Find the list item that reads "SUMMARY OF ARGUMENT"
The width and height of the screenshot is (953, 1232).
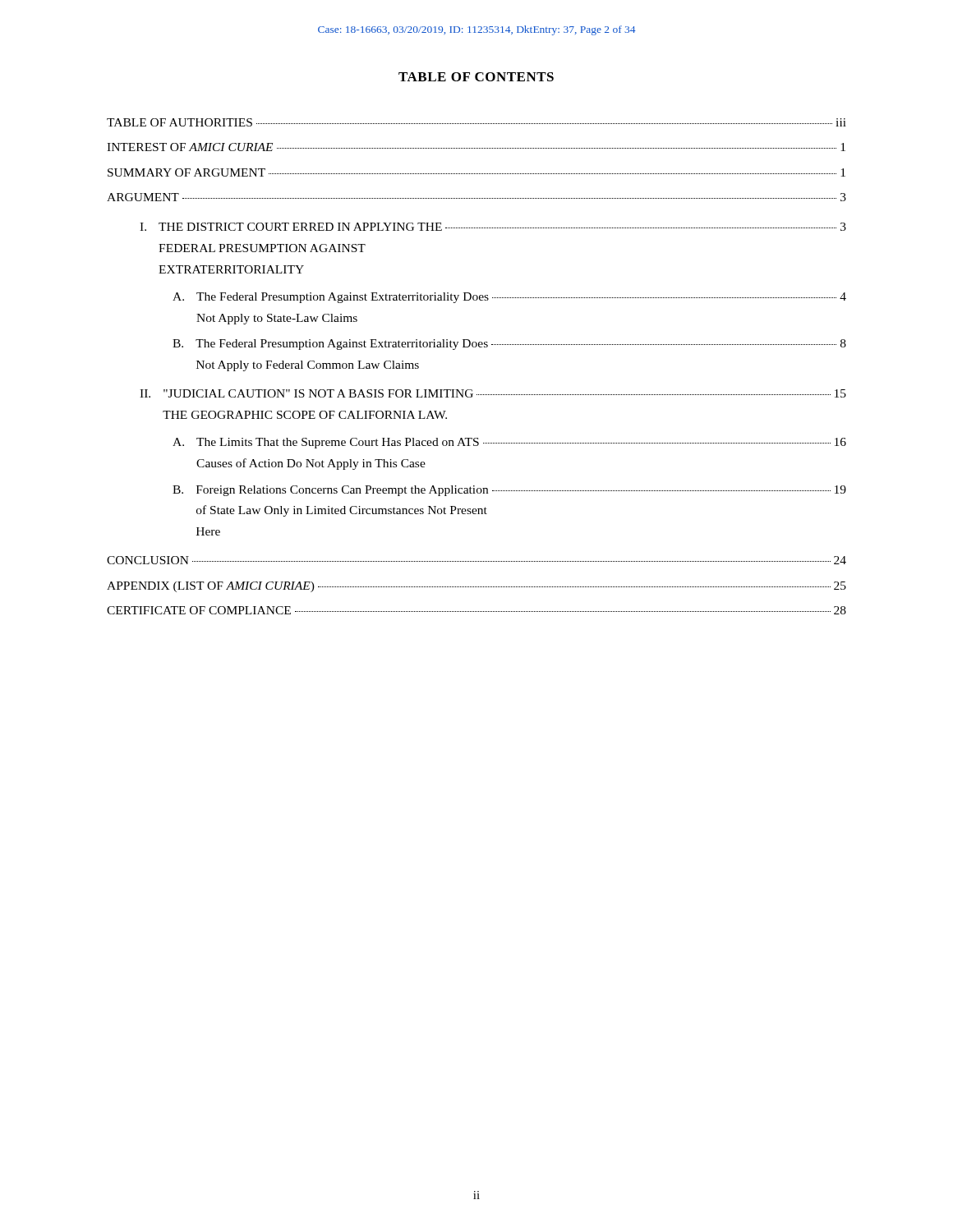point(476,172)
